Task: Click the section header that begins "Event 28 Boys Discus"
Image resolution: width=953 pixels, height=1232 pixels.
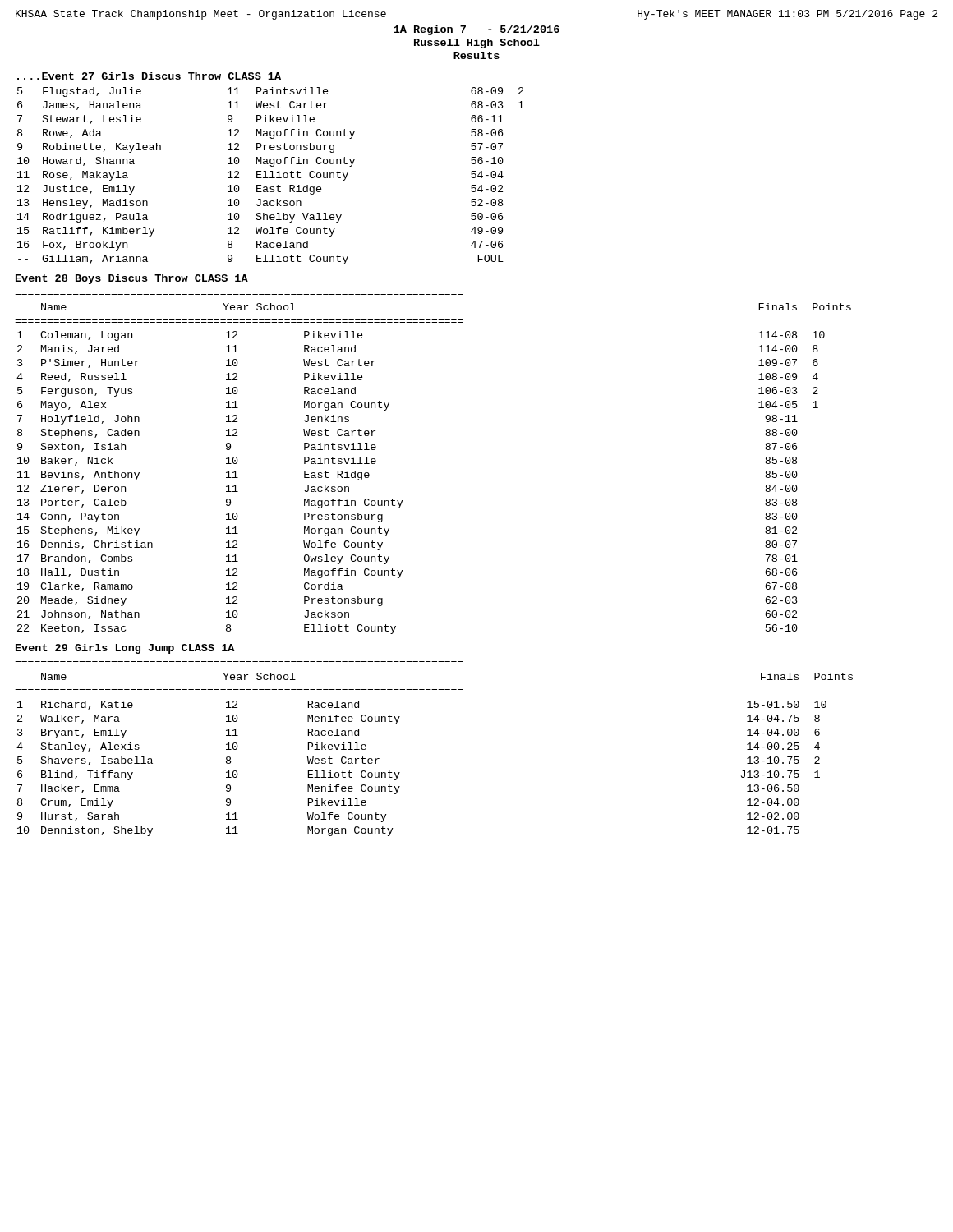Action: click(131, 279)
